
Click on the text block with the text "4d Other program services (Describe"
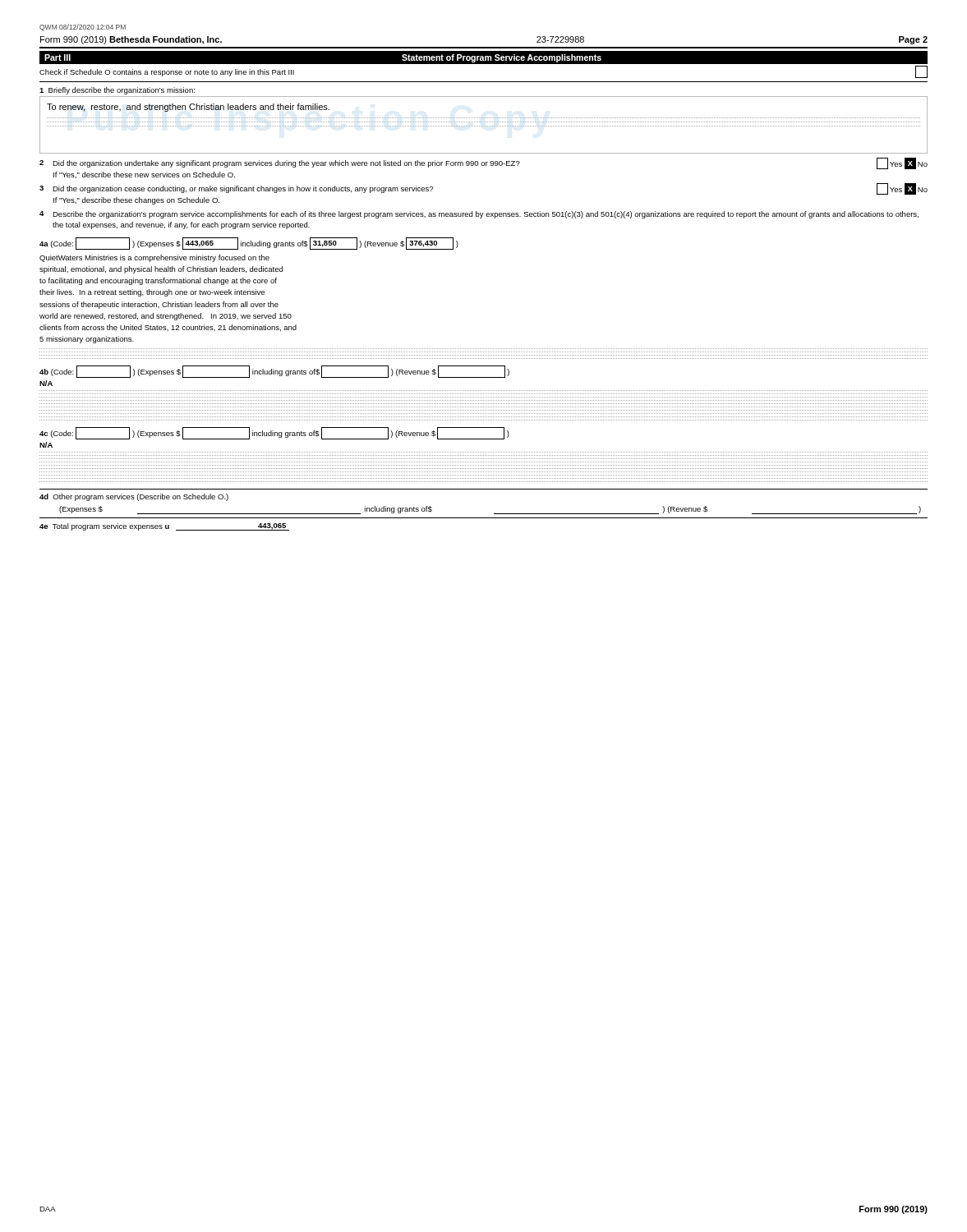pyautogui.click(x=134, y=496)
